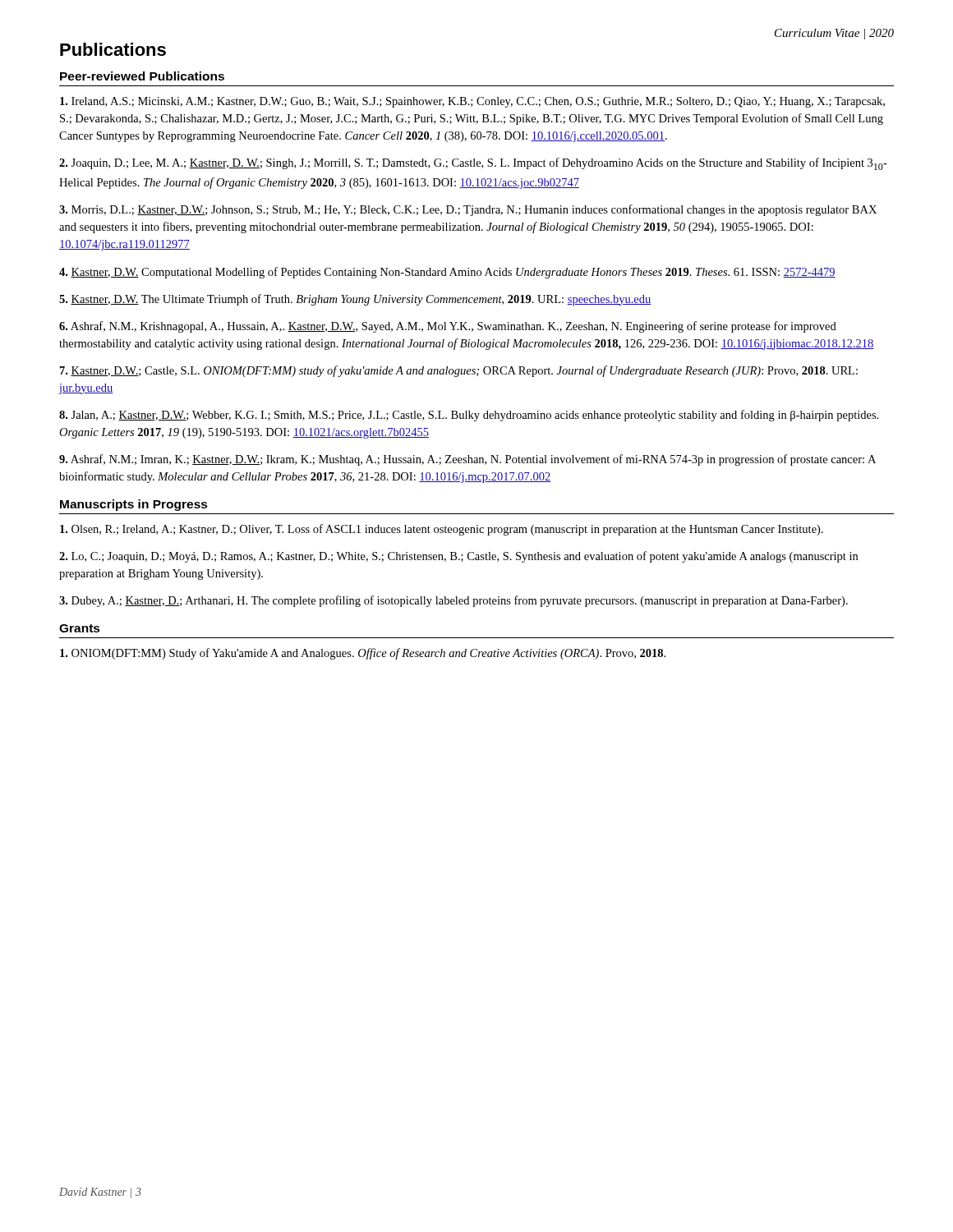Navigate to the region starting "3. Morris, D.L.; Kastner, D.W.; Johnson, S.; Strub,"
This screenshot has height=1232, width=953.
point(468,227)
